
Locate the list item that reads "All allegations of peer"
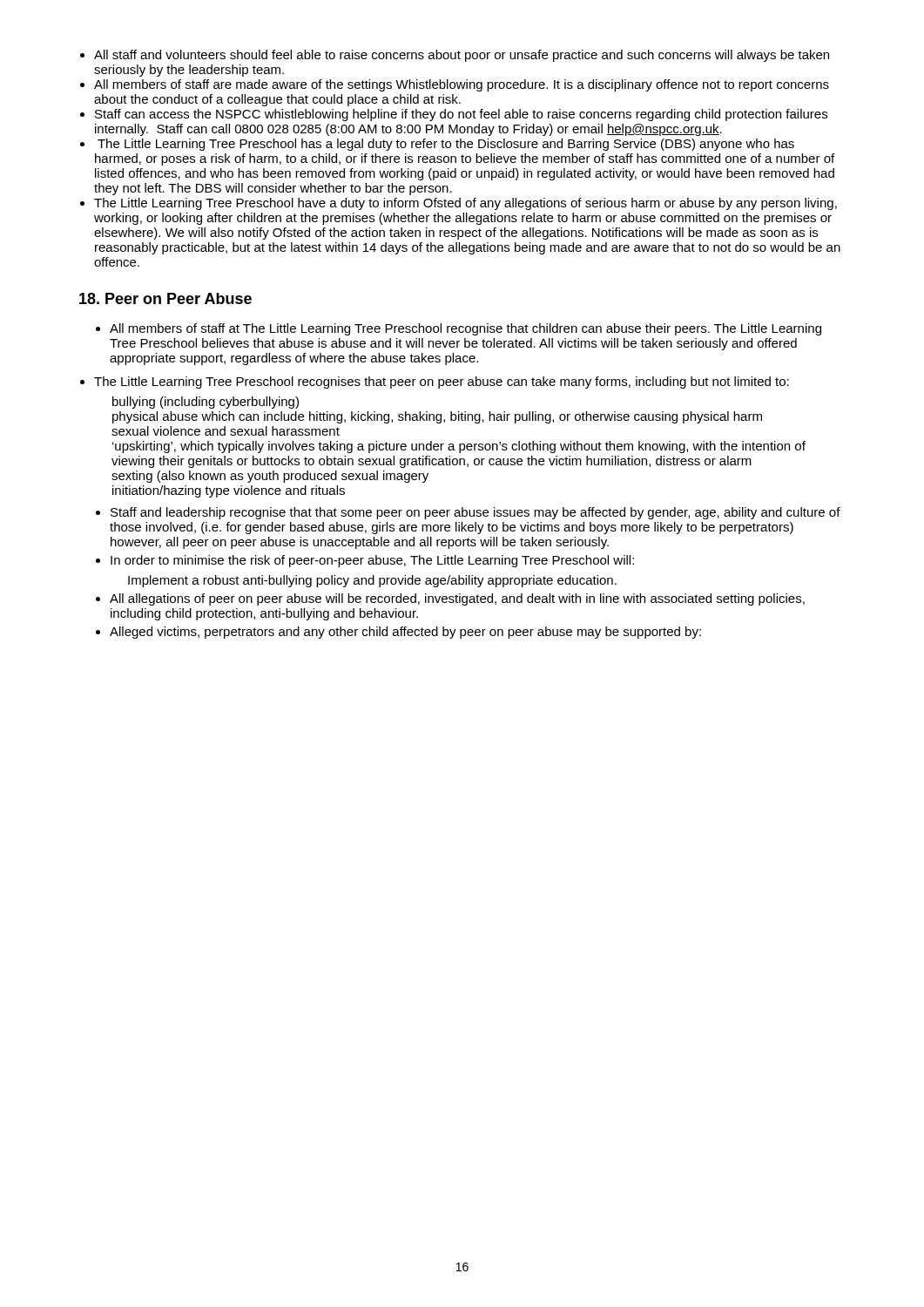coord(478,606)
